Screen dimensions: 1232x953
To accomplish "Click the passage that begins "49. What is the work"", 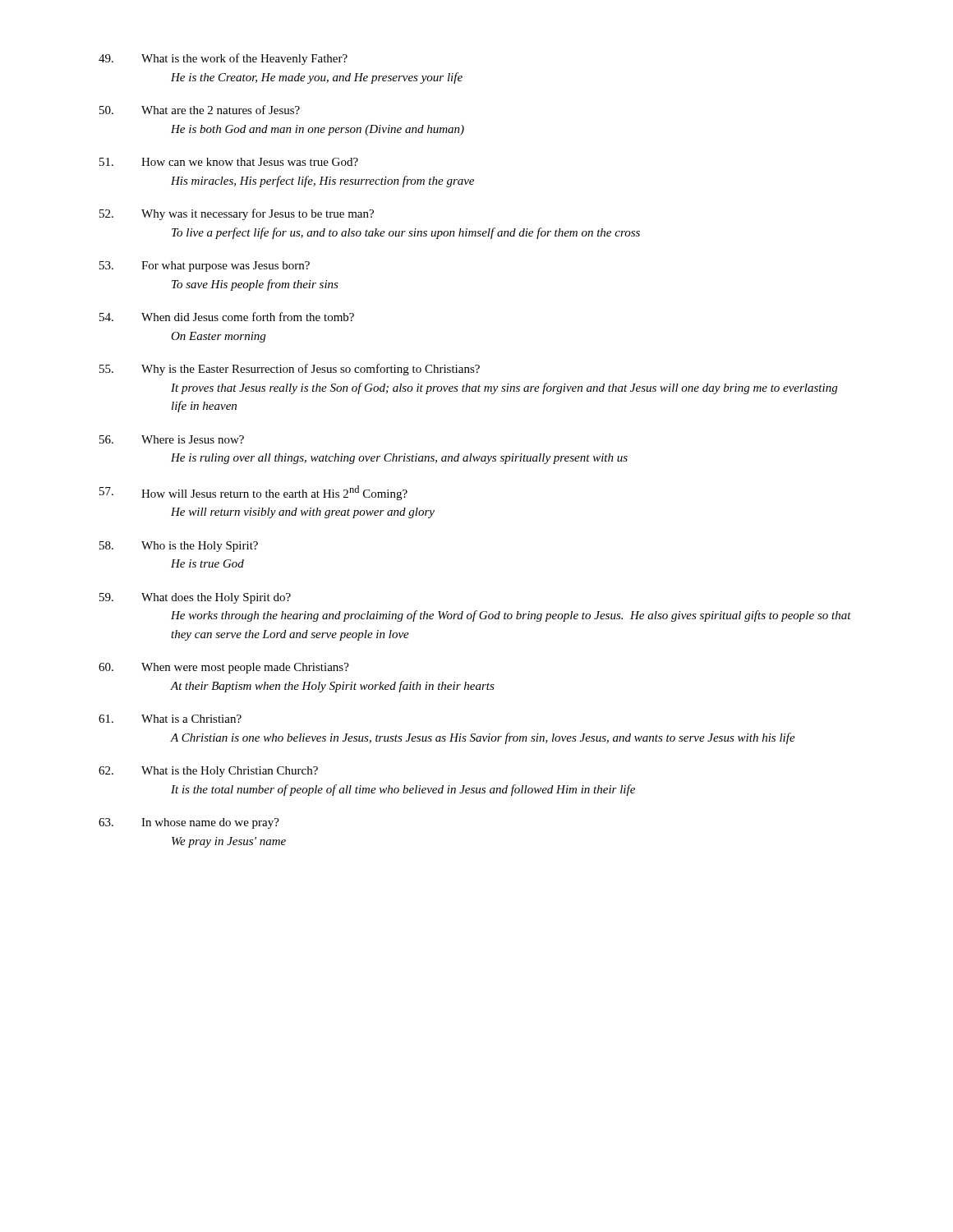I will point(223,59).
